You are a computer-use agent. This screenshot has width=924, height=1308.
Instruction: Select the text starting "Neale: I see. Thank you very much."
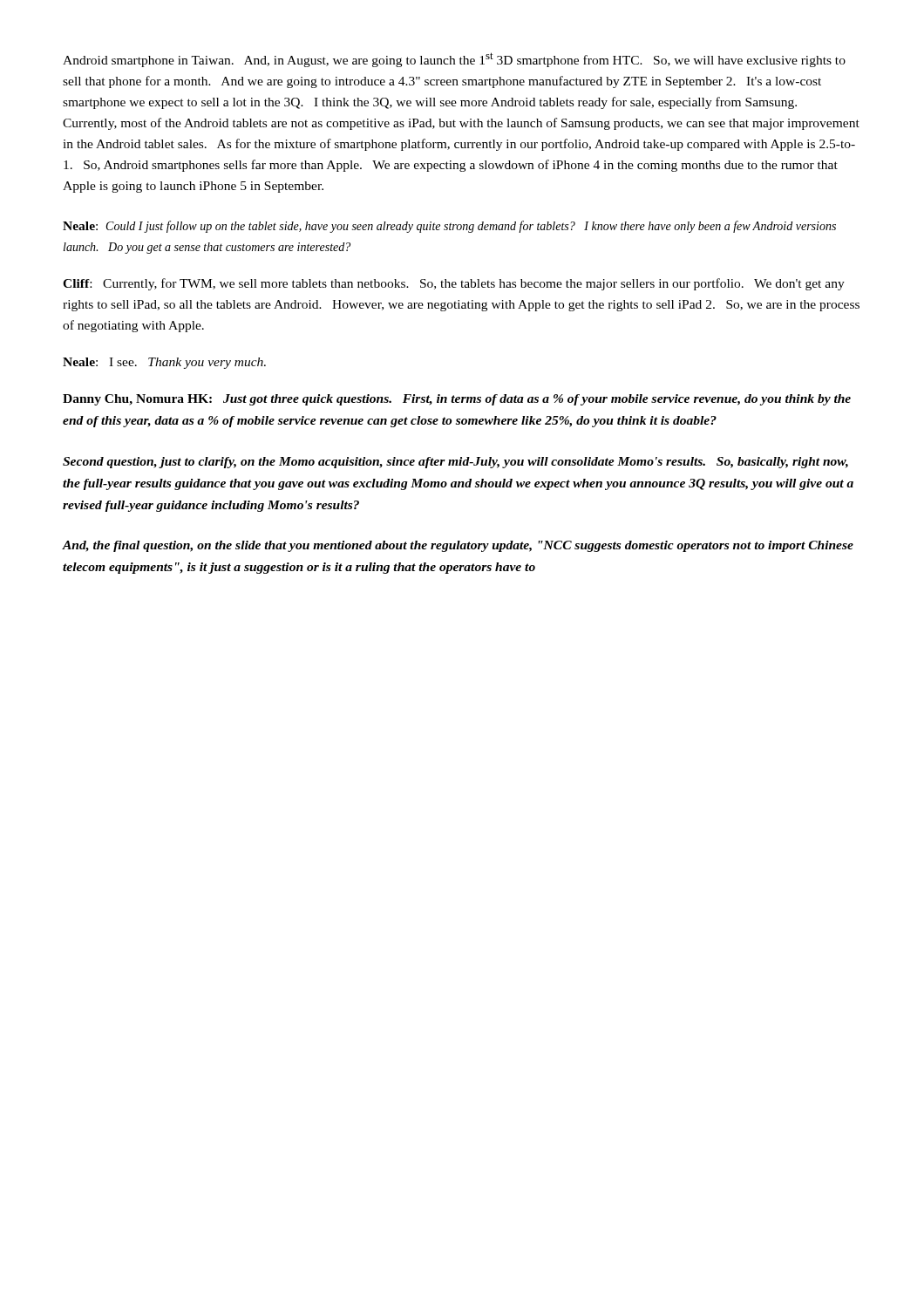point(165,362)
